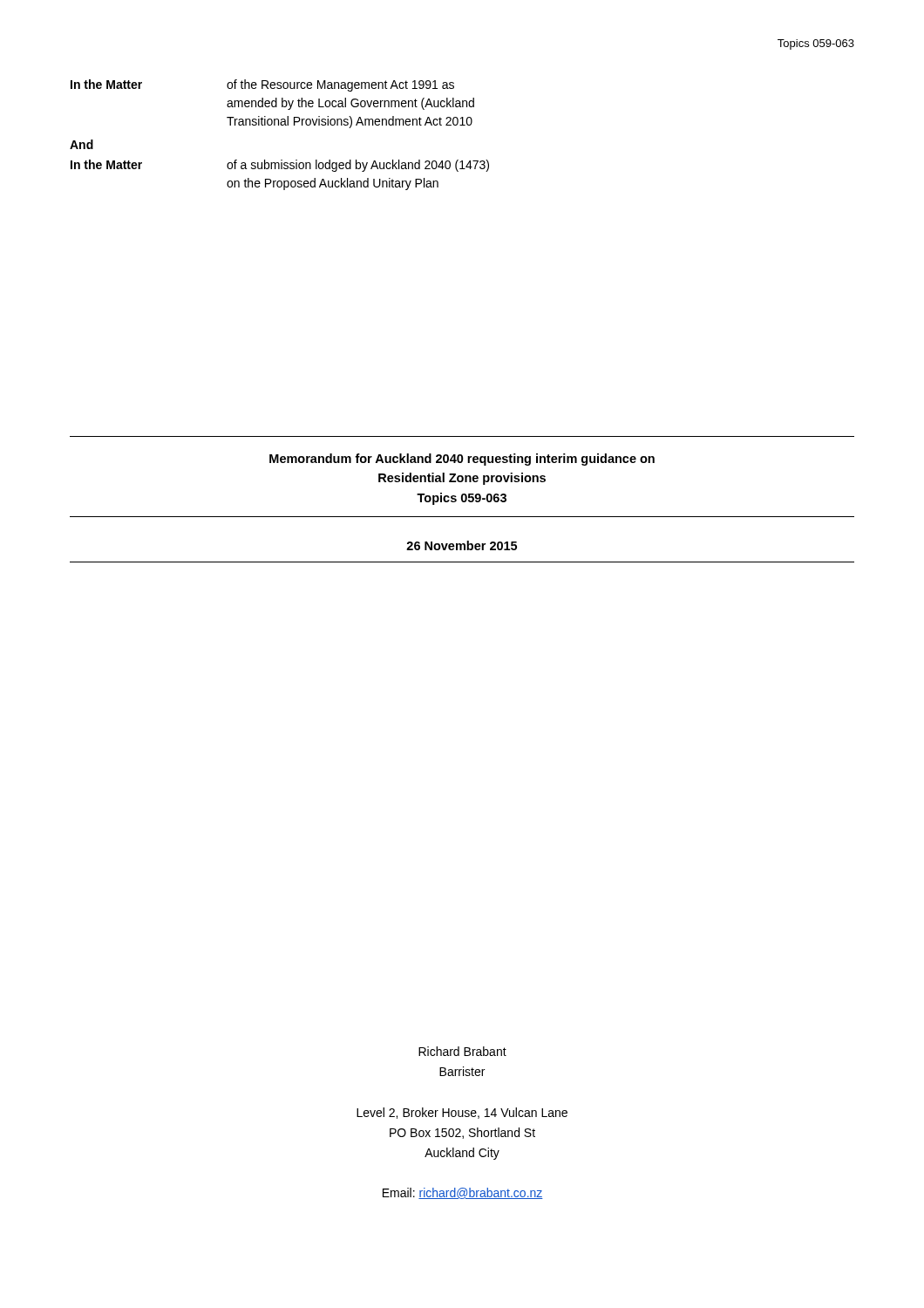
Task: Locate the block starting "Memorandum for Auckland 2040"
Action: click(x=462, y=478)
